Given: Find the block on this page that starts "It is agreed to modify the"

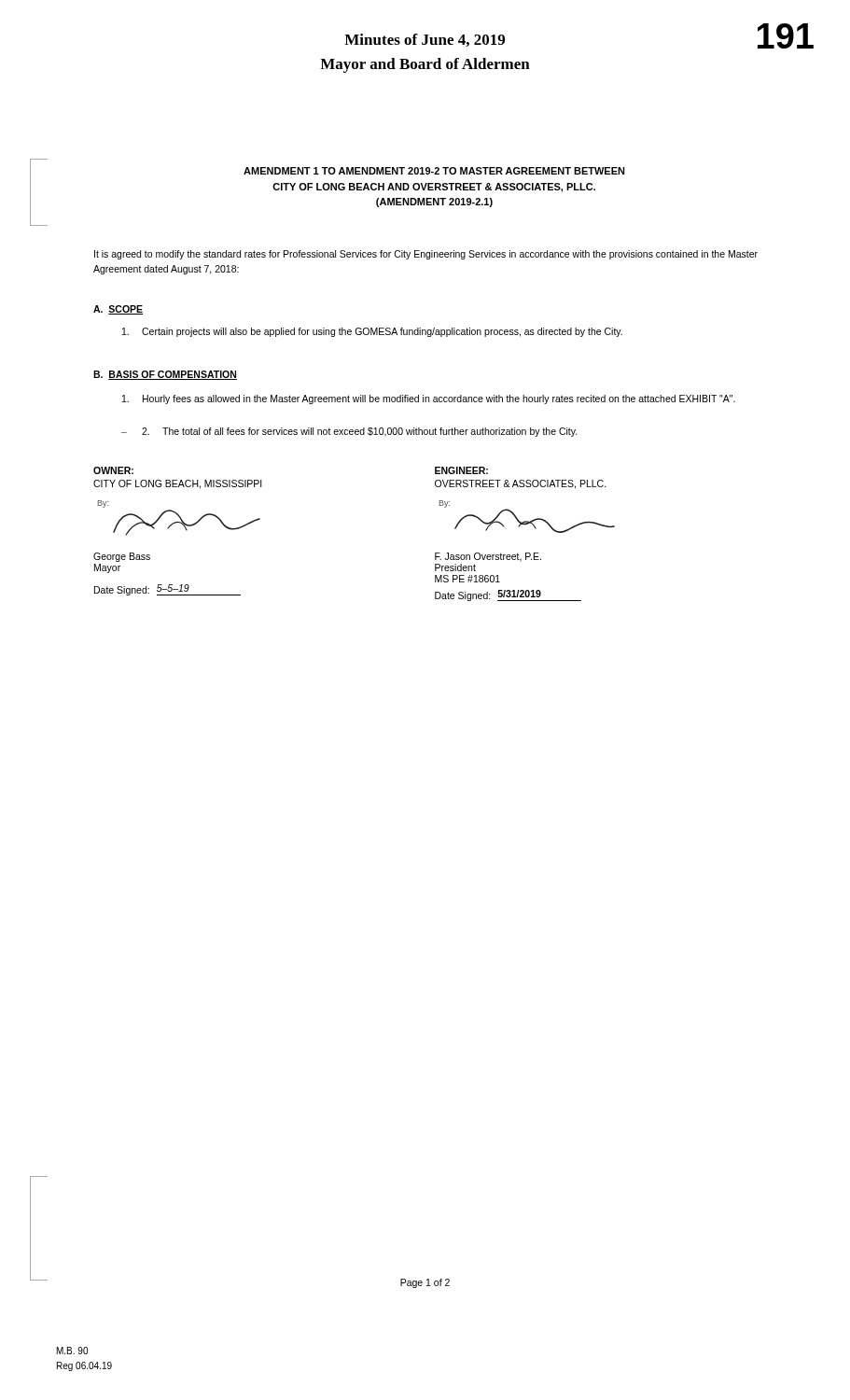Looking at the screenshot, I should click(426, 261).
